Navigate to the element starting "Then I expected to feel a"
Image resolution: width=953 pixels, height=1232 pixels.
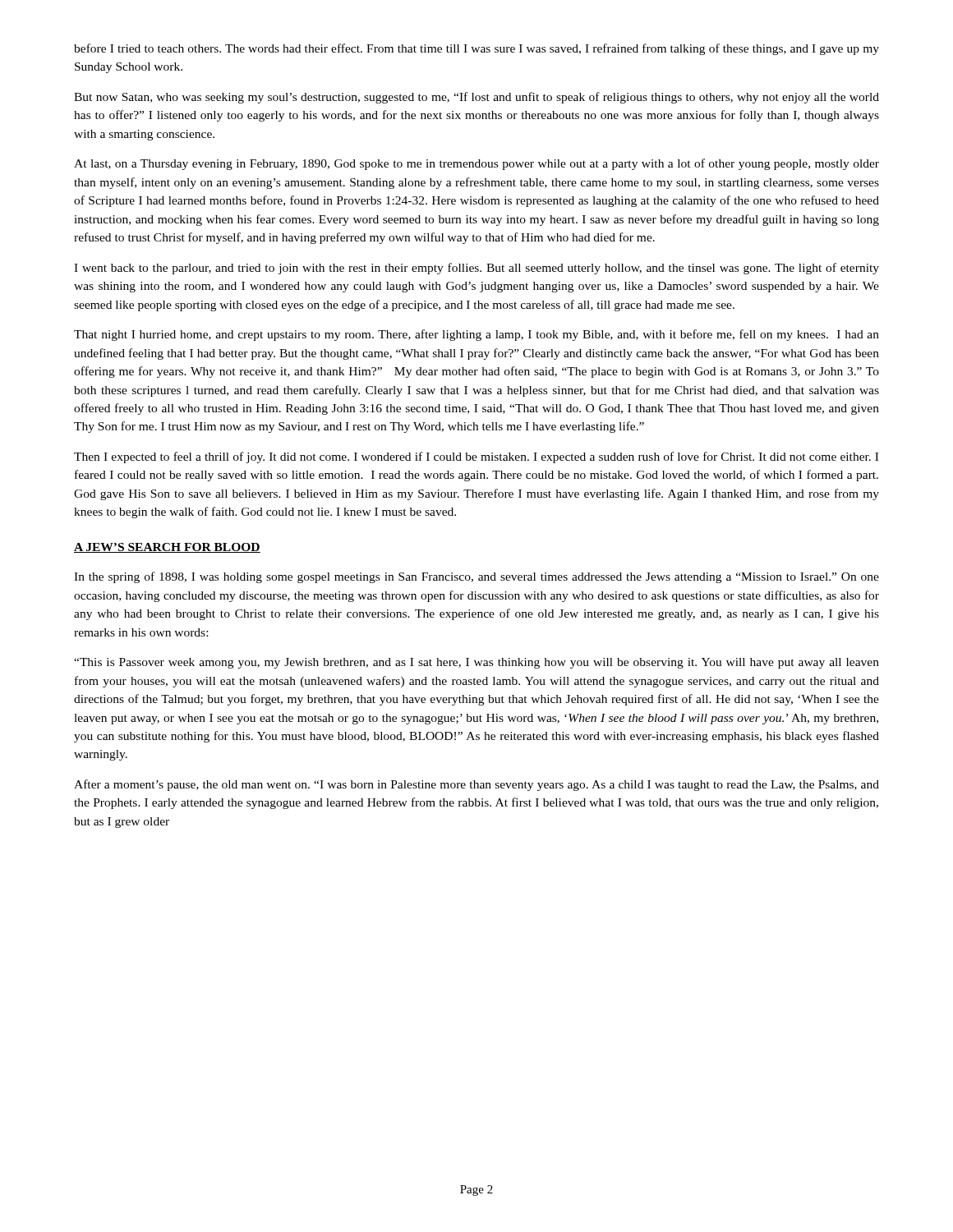(x=476, y=484)
